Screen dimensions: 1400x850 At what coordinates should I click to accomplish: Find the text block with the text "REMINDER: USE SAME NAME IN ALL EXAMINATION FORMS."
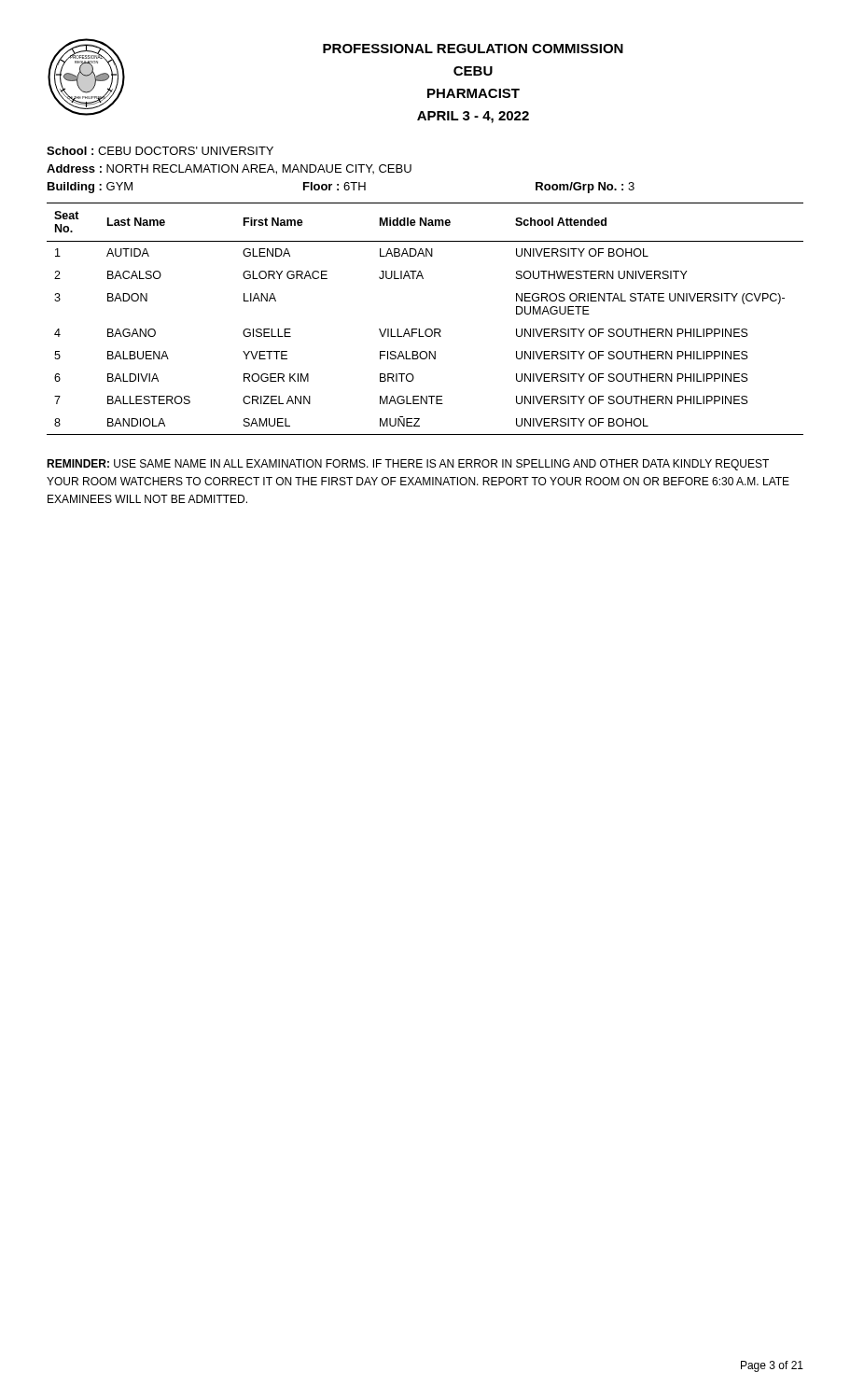[x=418, y=482]
